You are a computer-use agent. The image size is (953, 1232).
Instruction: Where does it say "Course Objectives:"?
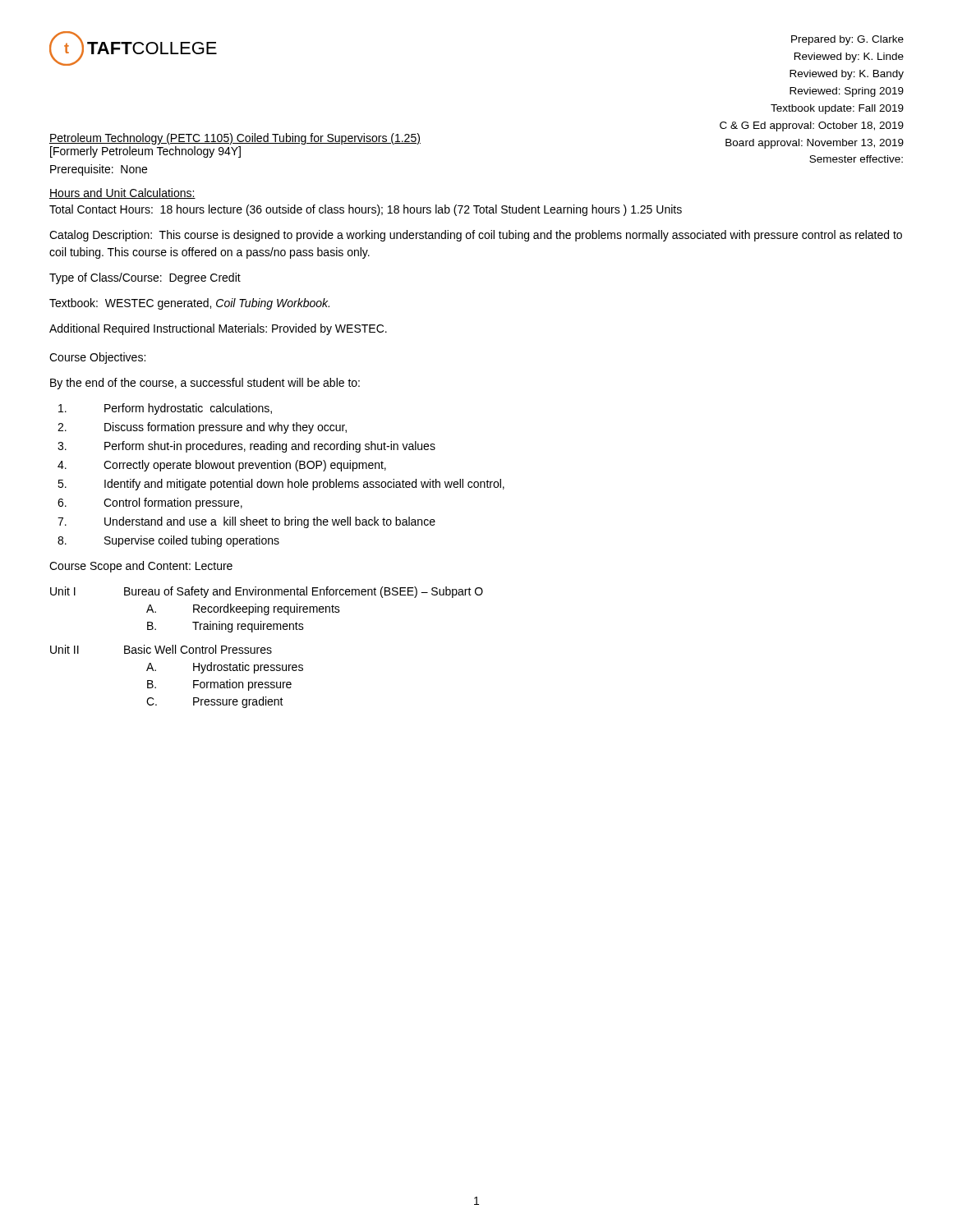tap(98, 357)
